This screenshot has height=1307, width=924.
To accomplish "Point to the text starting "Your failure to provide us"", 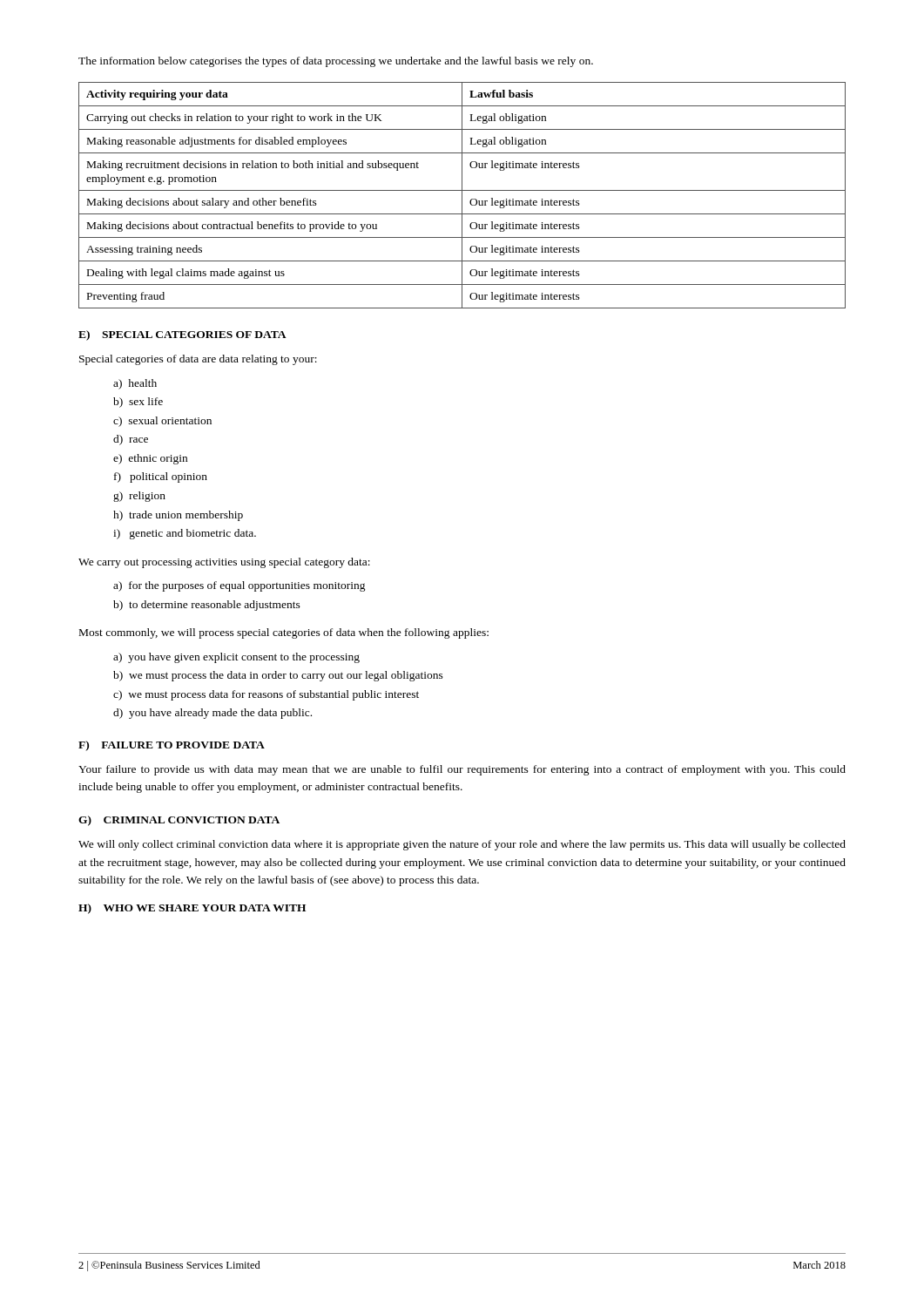I will [x=462, y=778].
